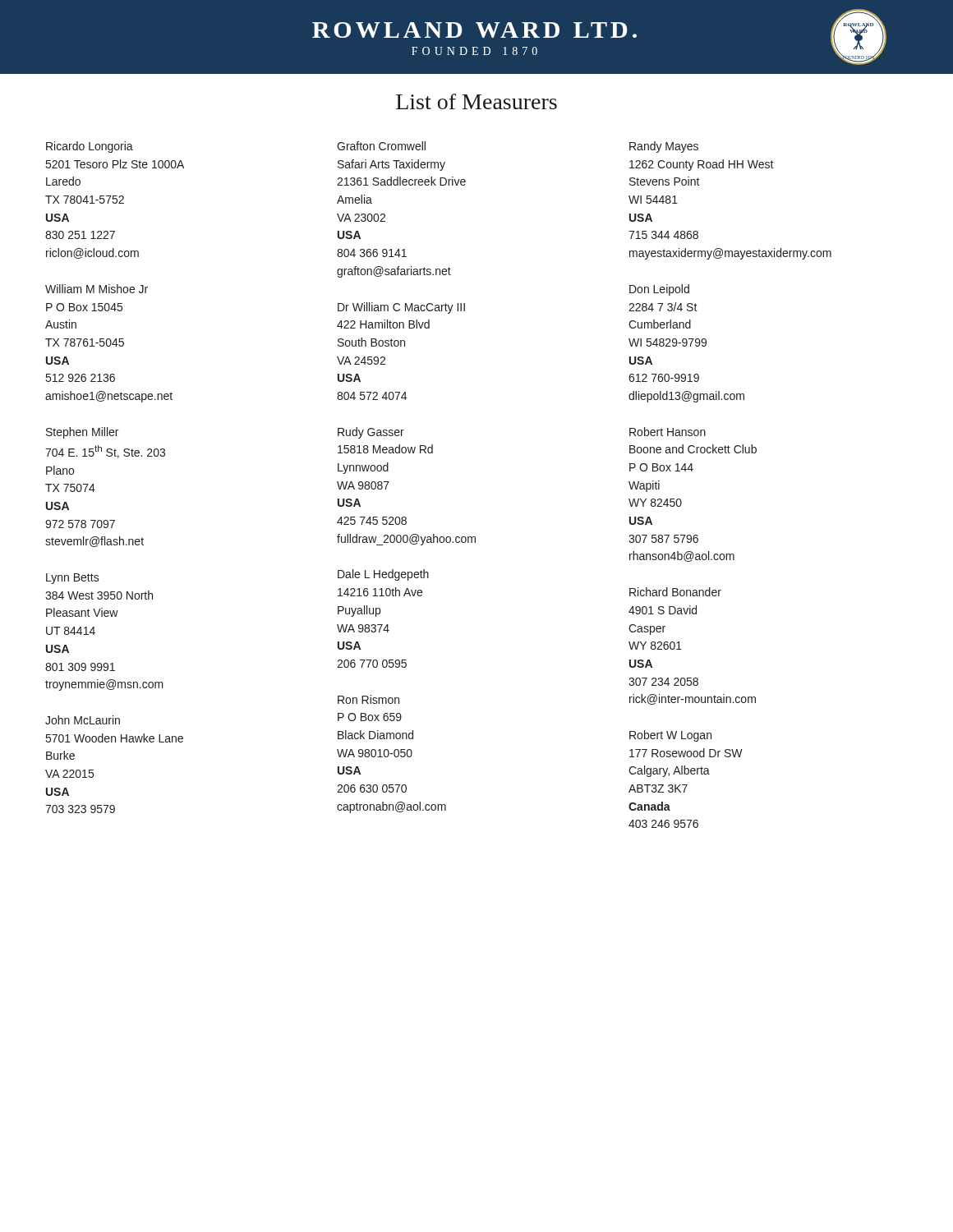The height and width of the screenshot is (1232, 953).
Task: Click on the list item containing "Randy Mayes 1262 County Road HH West"
Action: click(664, 147)
